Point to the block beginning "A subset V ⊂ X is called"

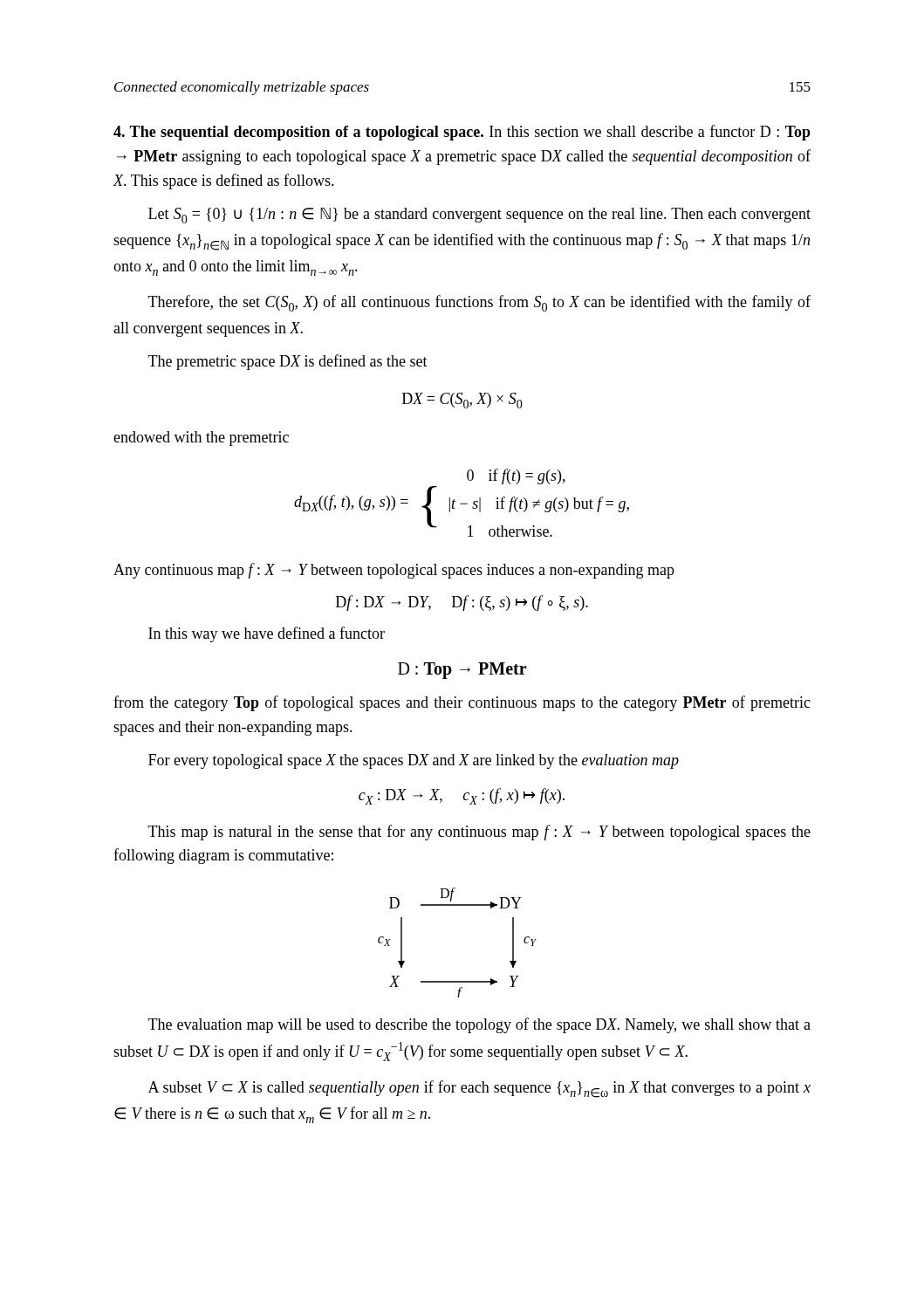pos(462,1102)
